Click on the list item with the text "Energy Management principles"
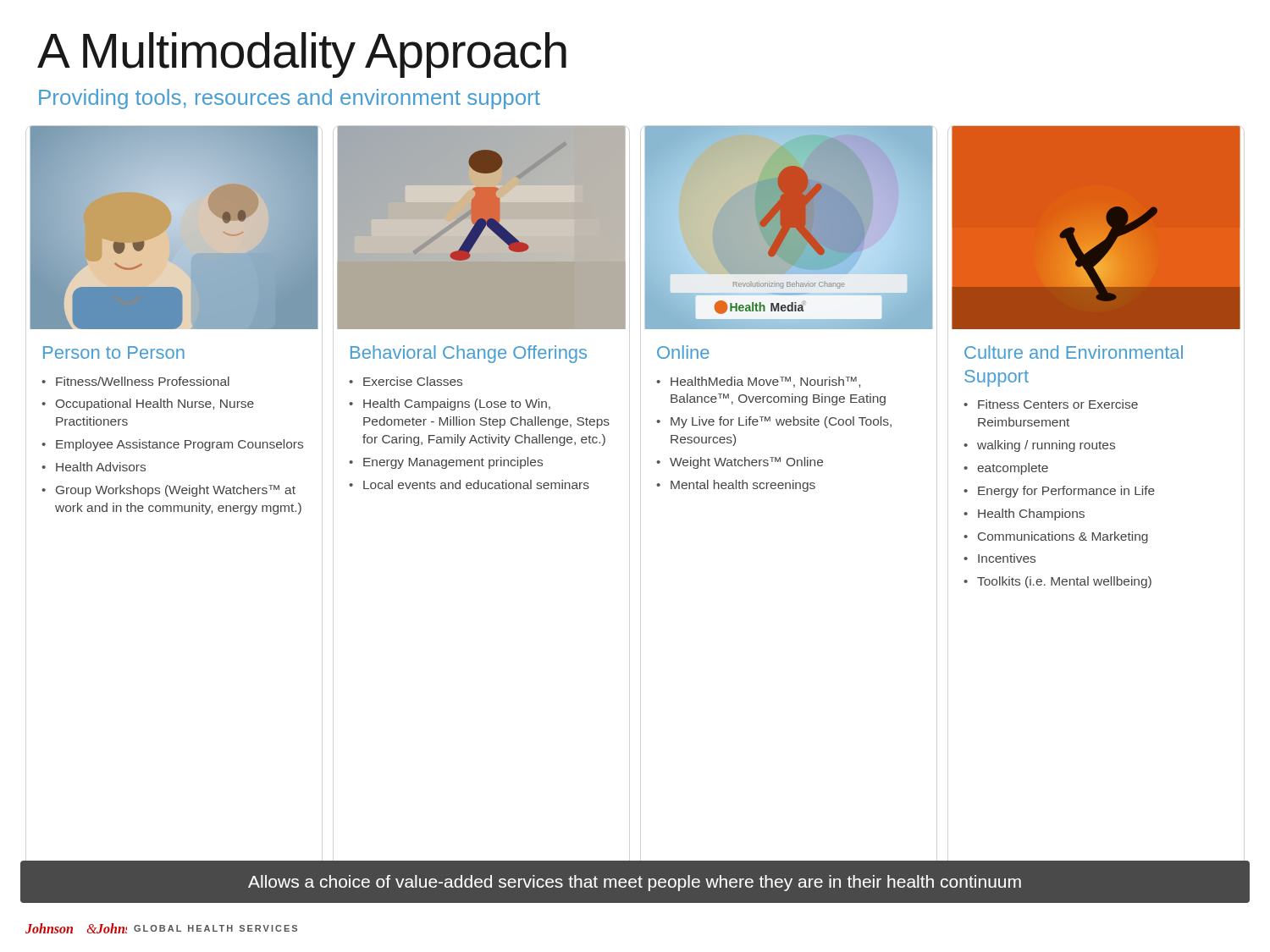The width and height of the screenshot is (1270, 952). tap(453, 462)
